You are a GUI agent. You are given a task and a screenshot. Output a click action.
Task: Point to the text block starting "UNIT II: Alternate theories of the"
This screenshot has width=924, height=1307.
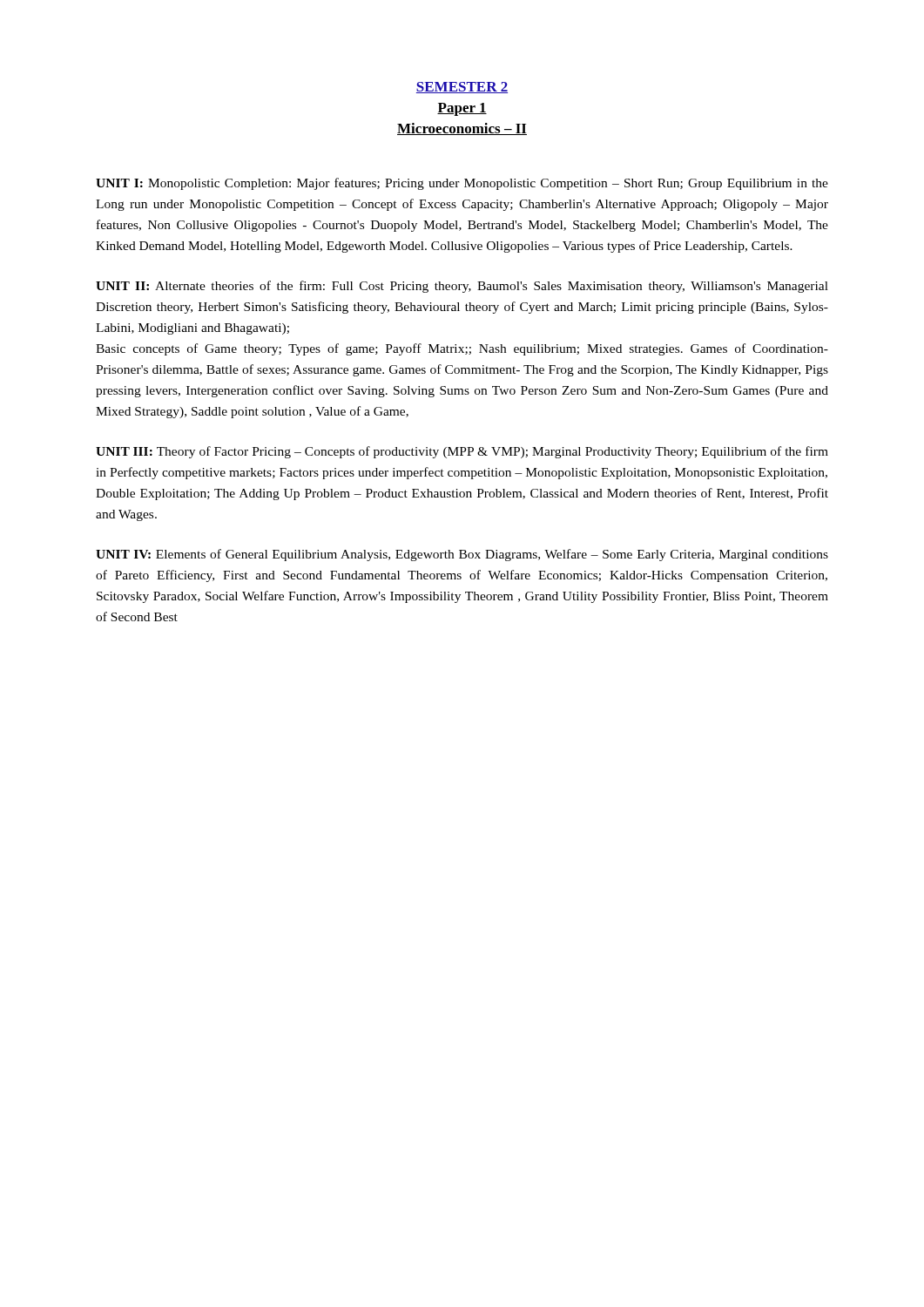[x=462, y=349]
